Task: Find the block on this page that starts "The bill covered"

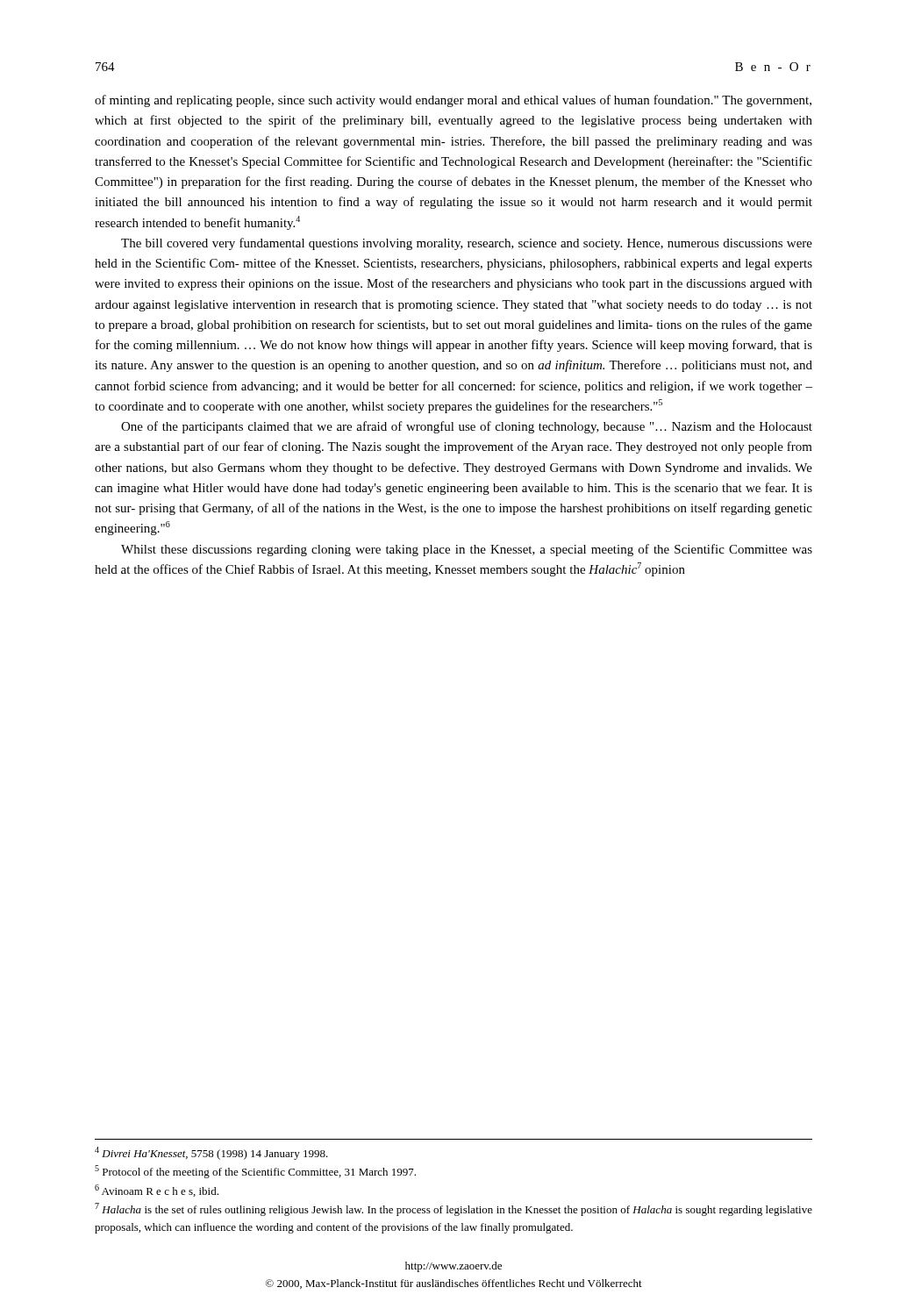Action: (x=454, y=325)
